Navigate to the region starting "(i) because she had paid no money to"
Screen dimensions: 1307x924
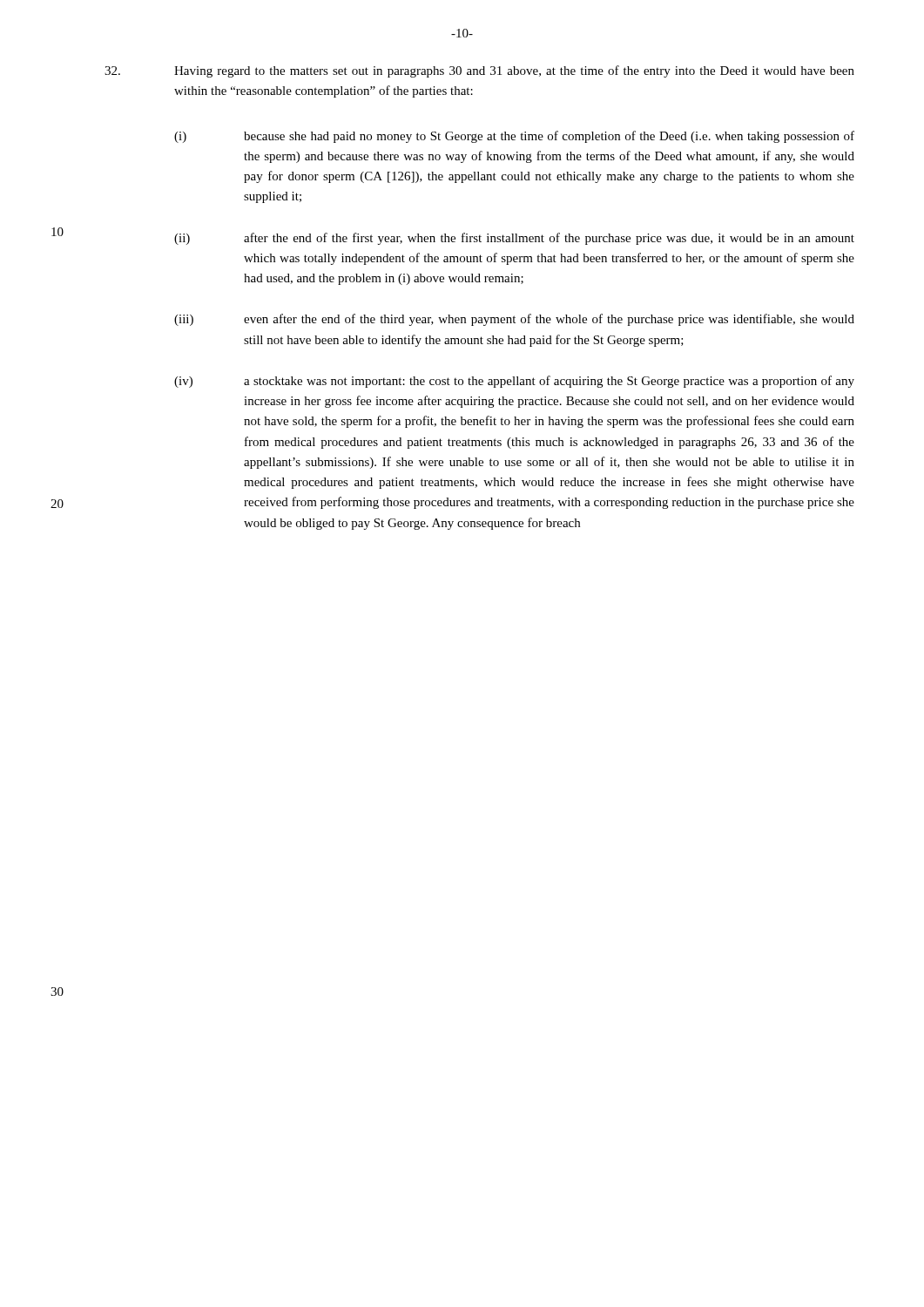[x=514, y=166]
